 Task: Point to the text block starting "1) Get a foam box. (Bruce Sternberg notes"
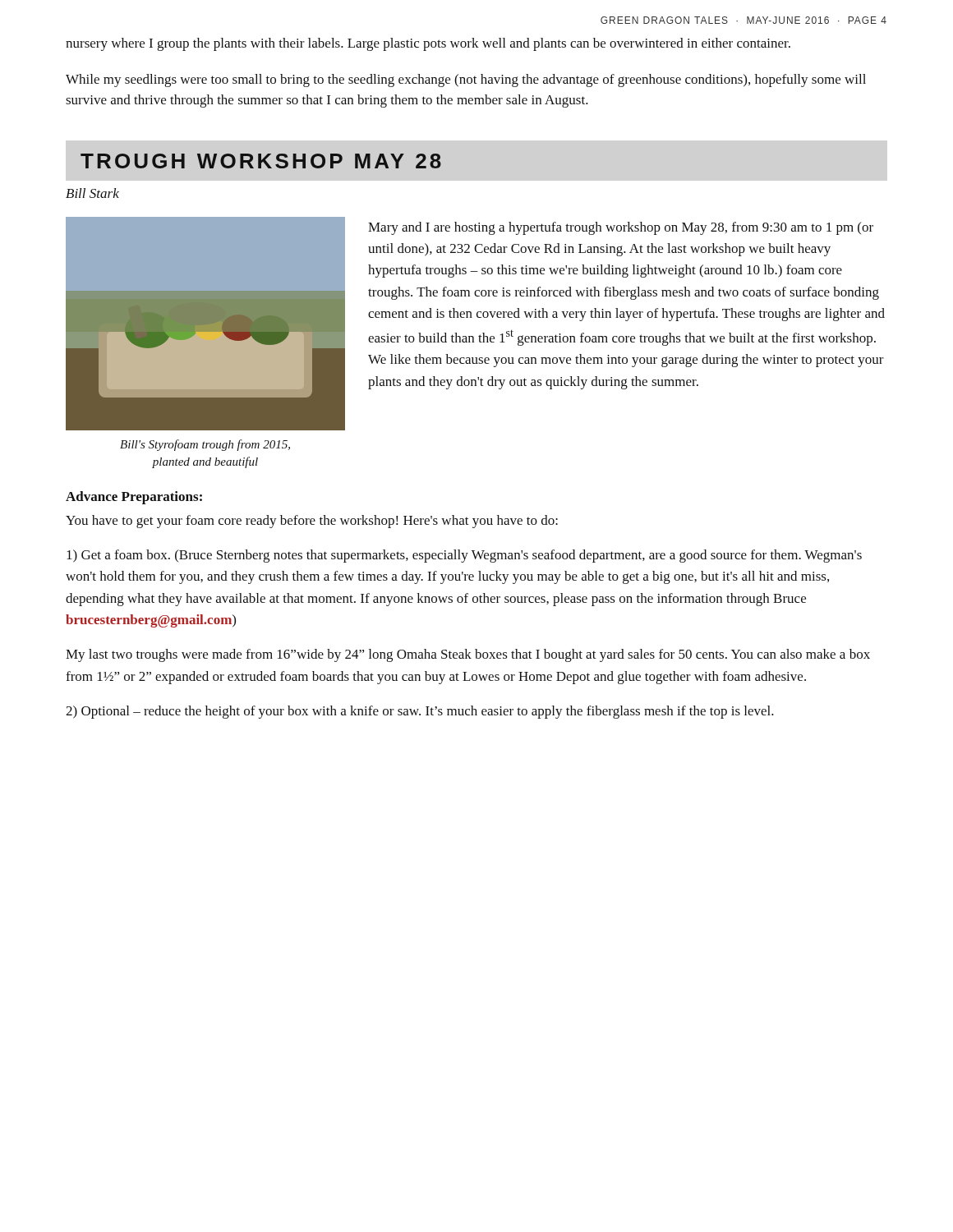click(x=464, y=587)
